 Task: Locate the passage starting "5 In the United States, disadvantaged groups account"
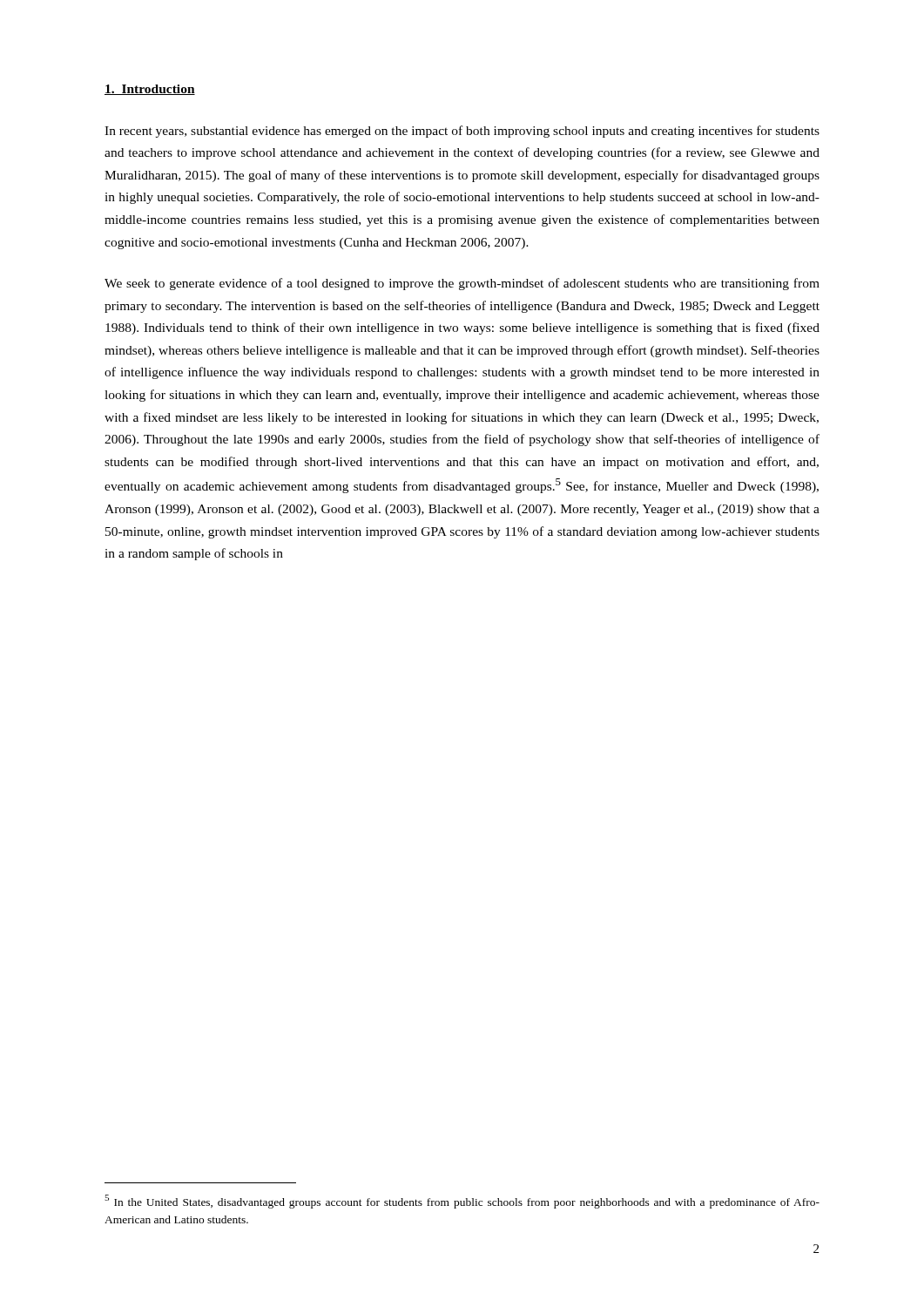point(462,1209)
